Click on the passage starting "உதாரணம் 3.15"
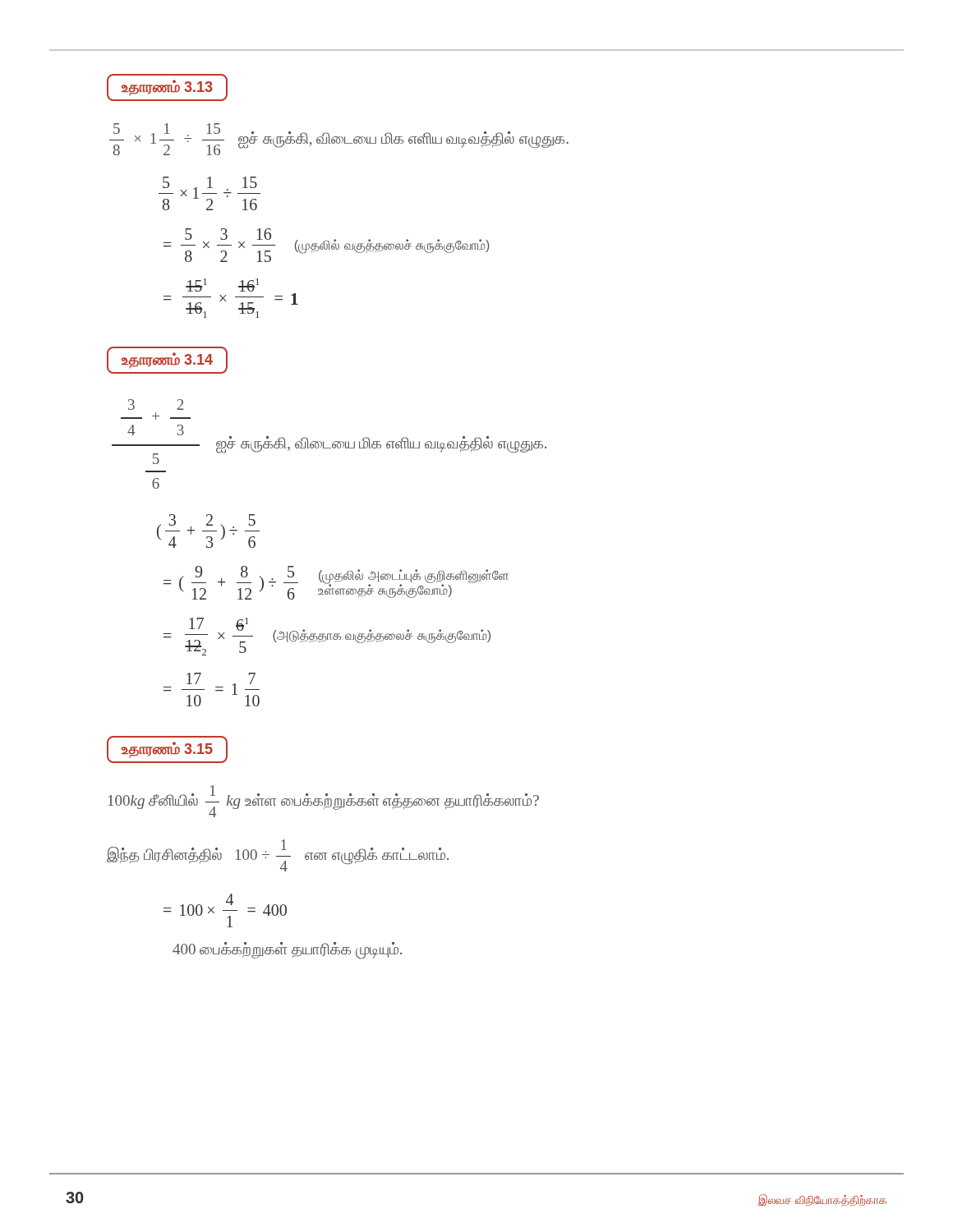 (167, 749)
